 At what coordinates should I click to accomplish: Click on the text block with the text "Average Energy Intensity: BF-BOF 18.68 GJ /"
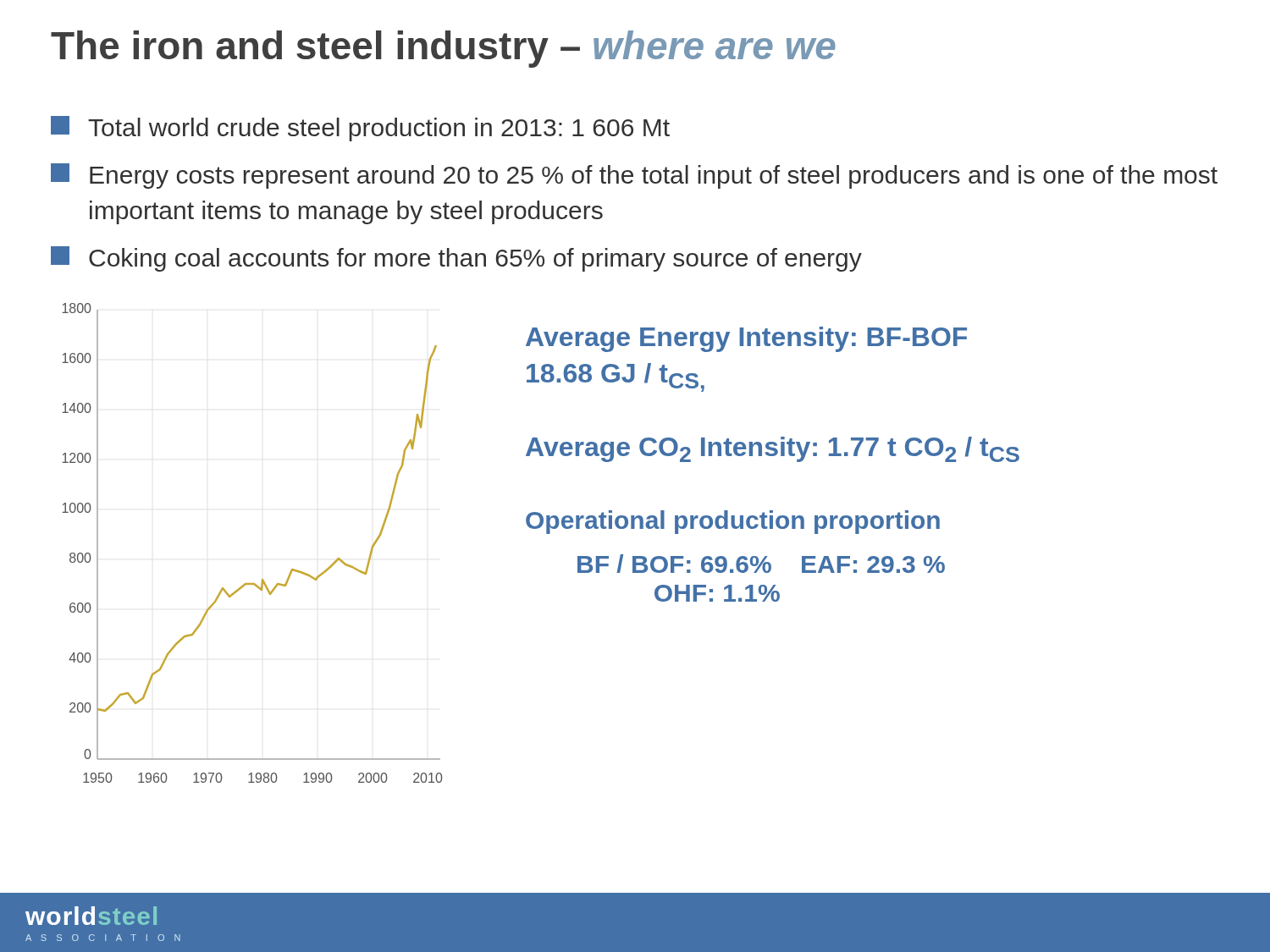(x=872, y=358)
